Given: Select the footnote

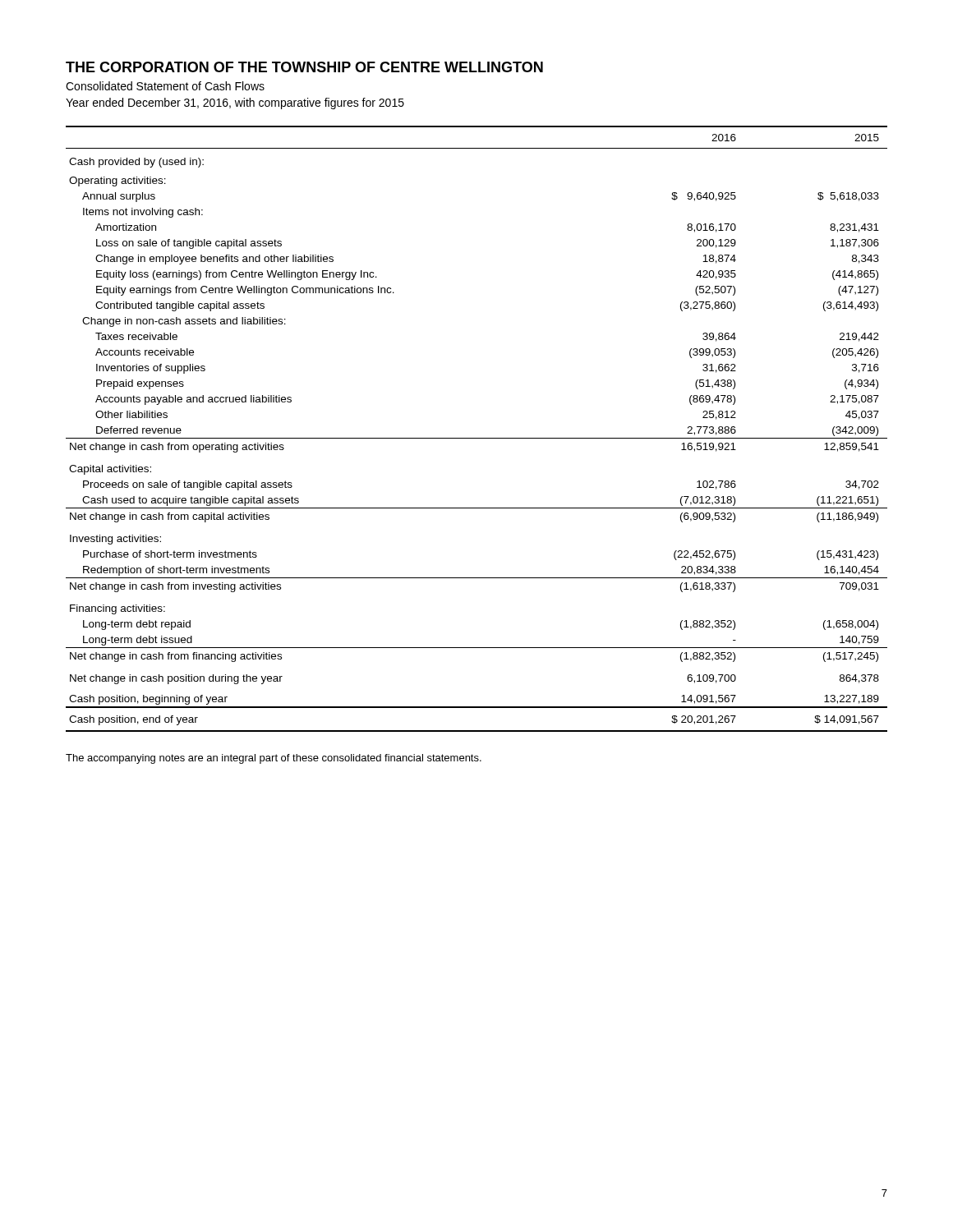Looking at the screenshot, I should click(274, 758).
